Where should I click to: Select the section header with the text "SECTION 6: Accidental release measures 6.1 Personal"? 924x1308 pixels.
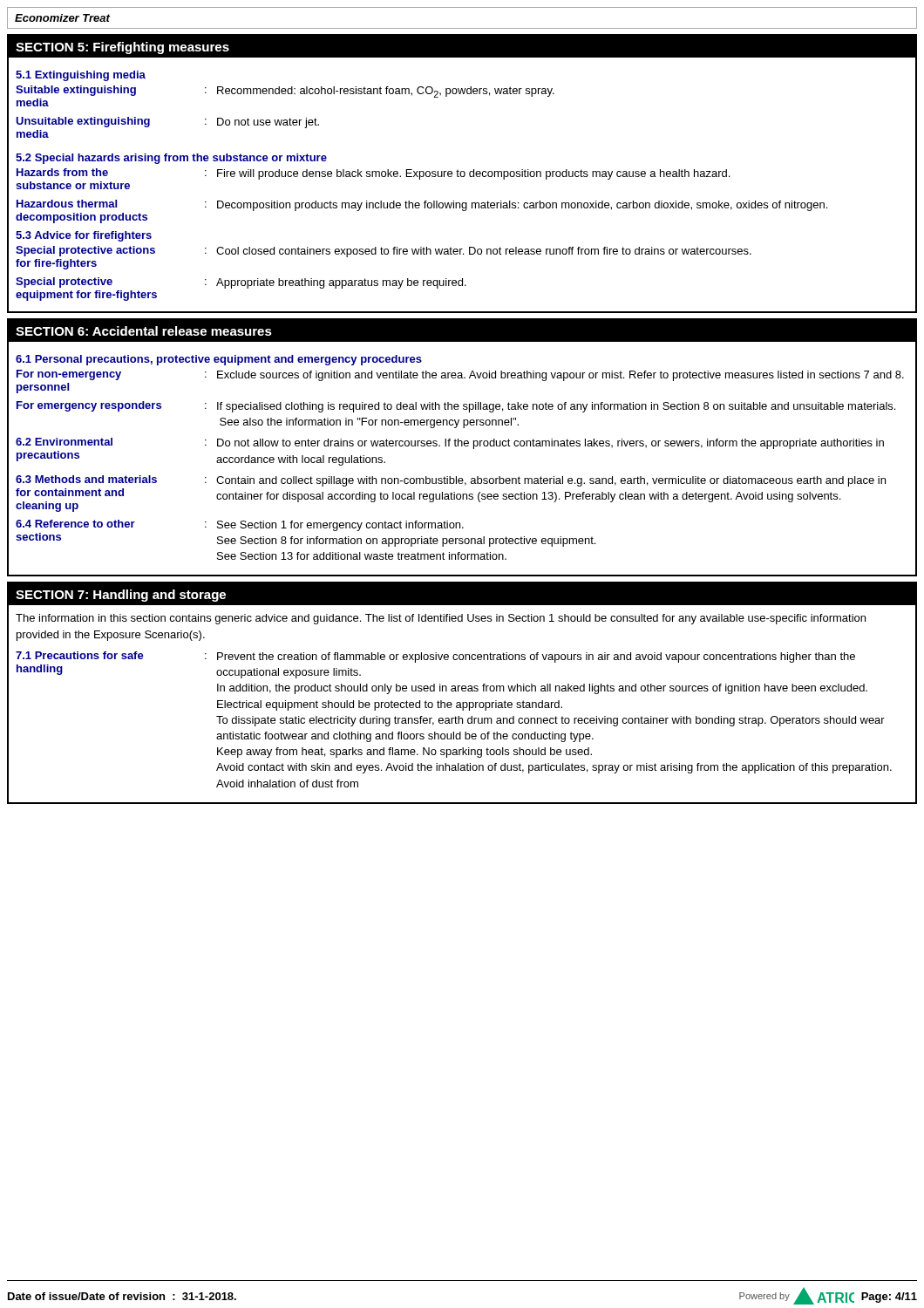[x=462, y=447]
